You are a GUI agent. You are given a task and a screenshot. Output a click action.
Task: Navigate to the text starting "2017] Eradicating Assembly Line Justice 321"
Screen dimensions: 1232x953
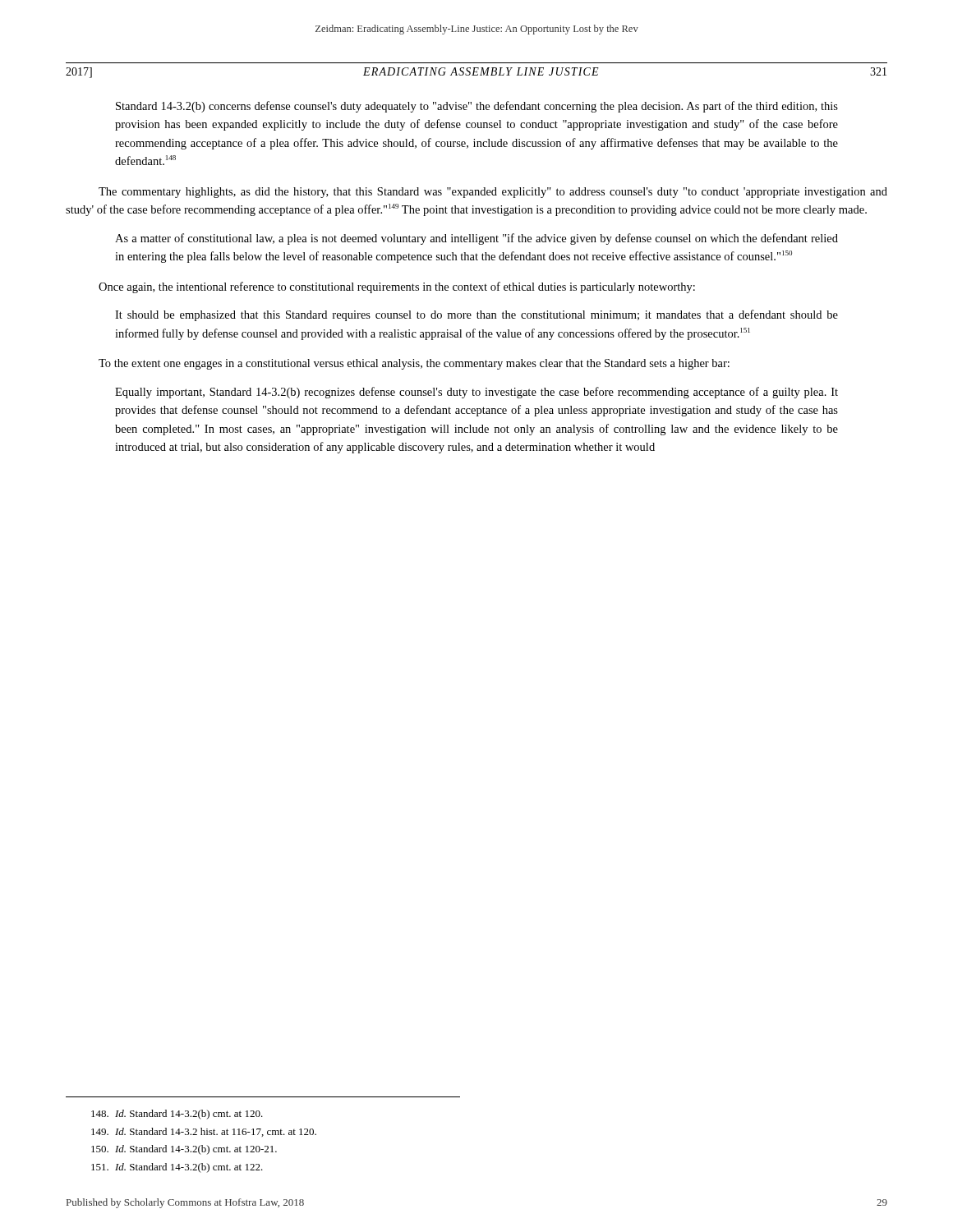click(x=476, y=72)
